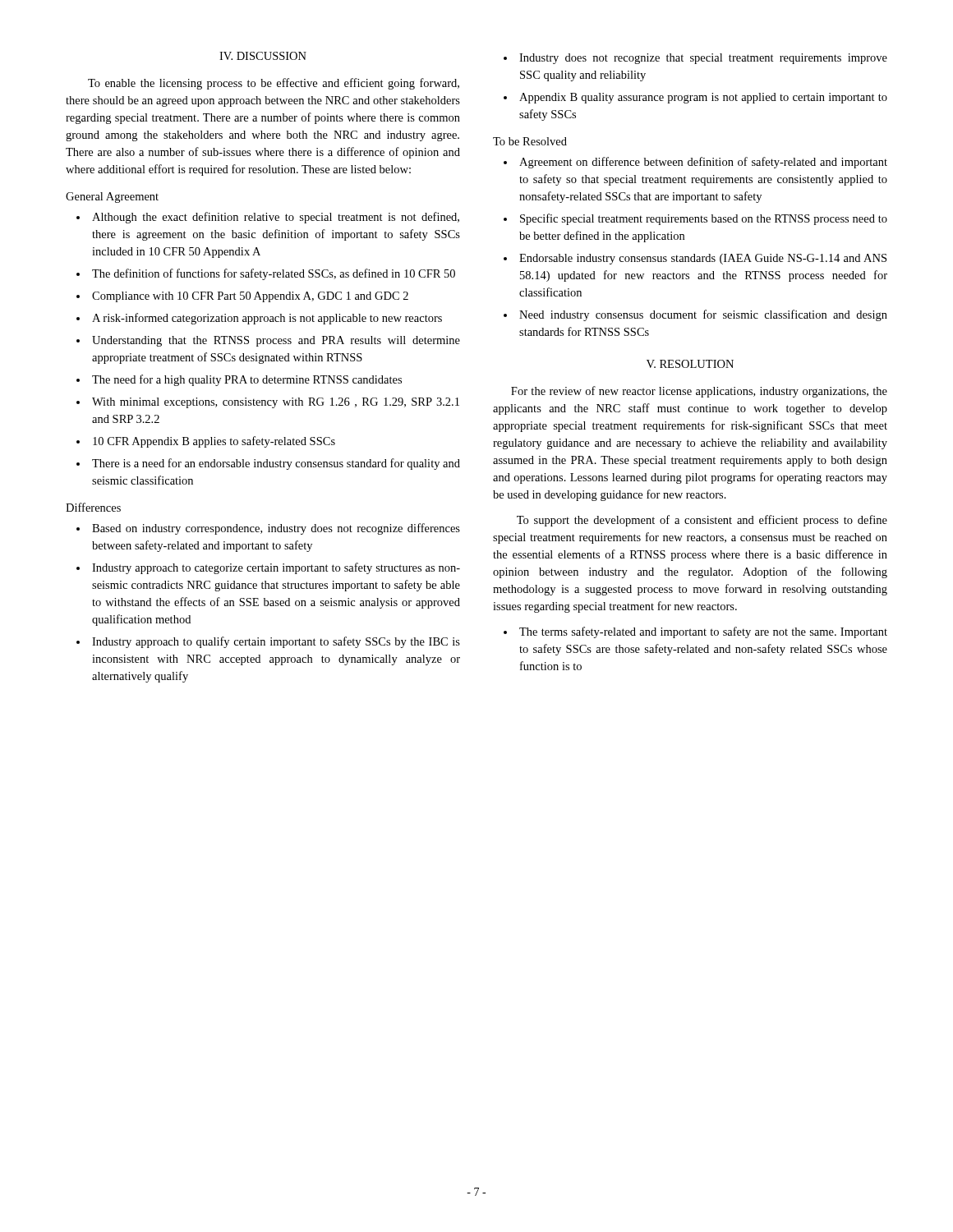Navigate to the region starting "Need industry consensus document for seismic"
The width and height of the screenshot is (953, 1232).
[703, 323]
